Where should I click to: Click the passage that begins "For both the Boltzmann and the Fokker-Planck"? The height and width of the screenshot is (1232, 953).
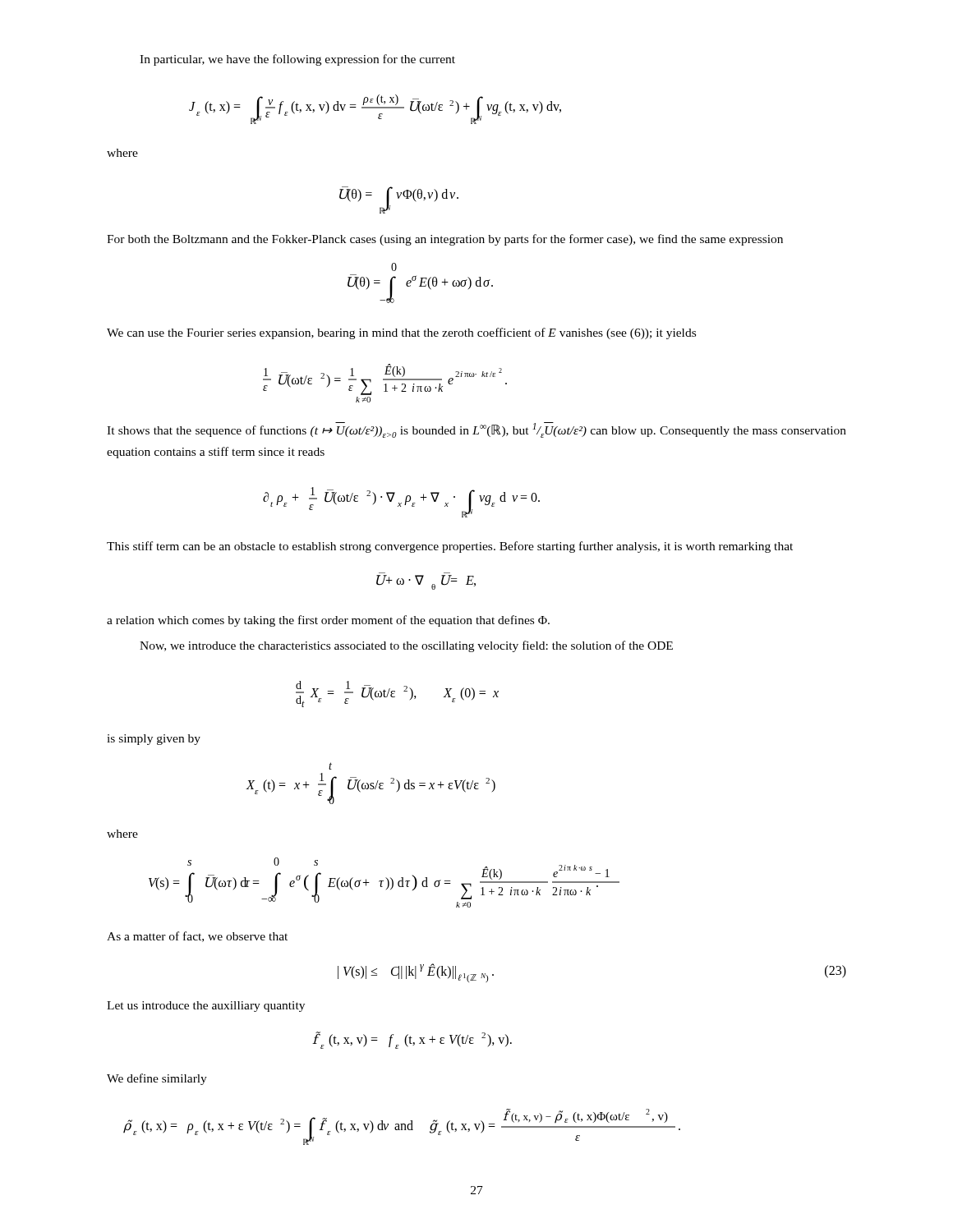pos(445,239)
